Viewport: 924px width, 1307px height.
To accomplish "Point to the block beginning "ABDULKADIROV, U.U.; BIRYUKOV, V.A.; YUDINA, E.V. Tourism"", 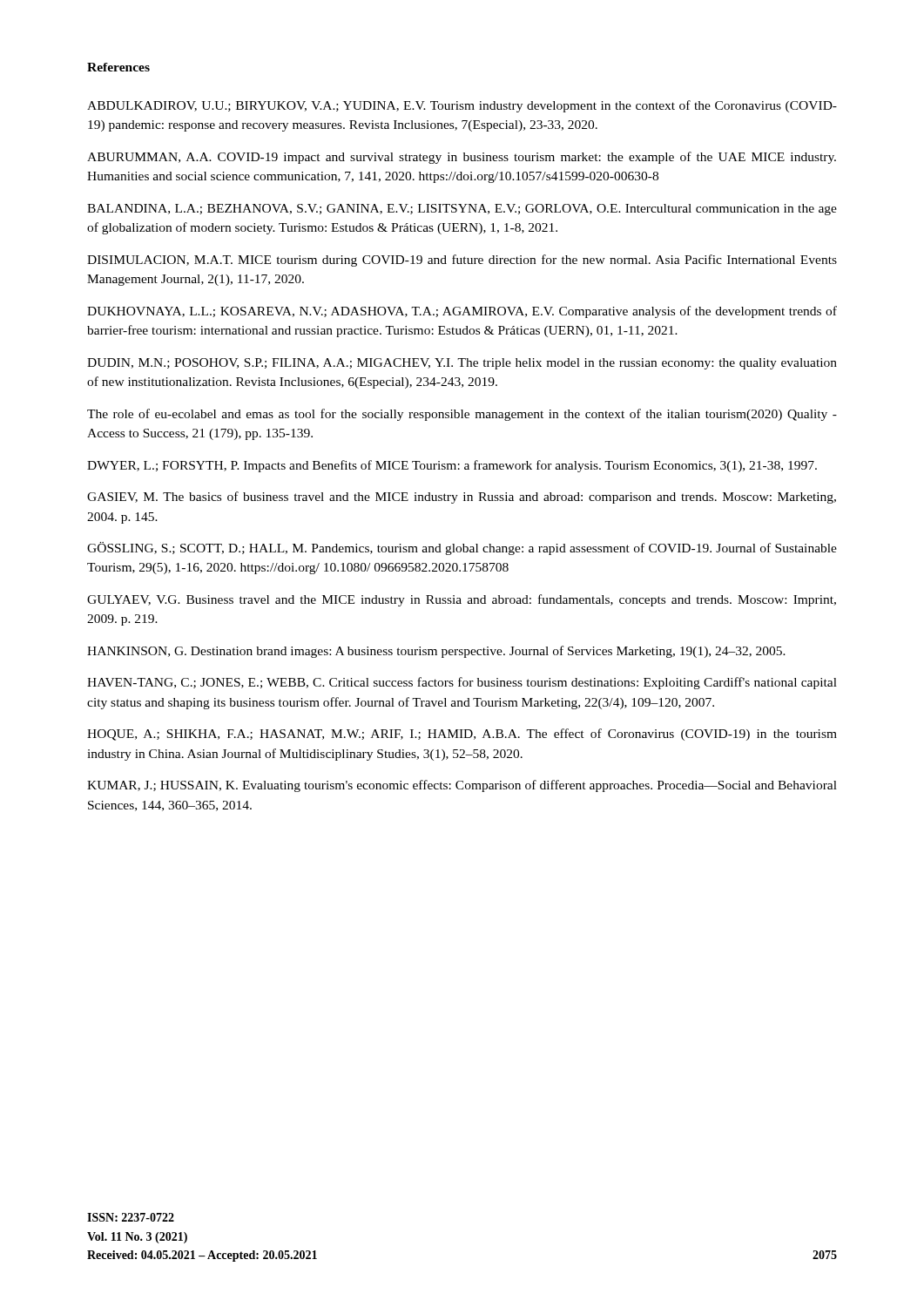I will 462,115.
